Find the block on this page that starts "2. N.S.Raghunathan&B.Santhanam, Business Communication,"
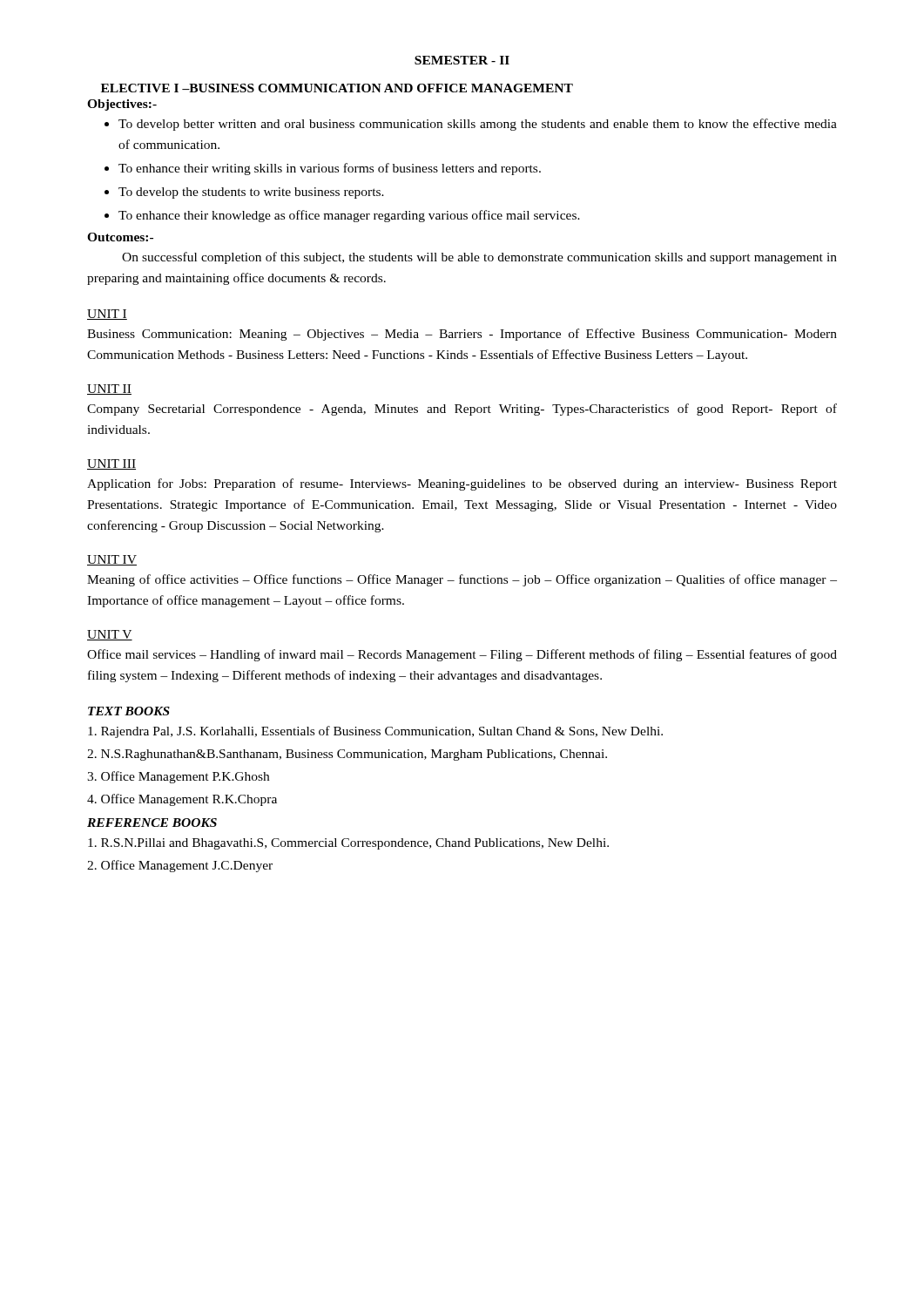The width and height of the screenshot is (924, 1307). click(x=348, y=754)
